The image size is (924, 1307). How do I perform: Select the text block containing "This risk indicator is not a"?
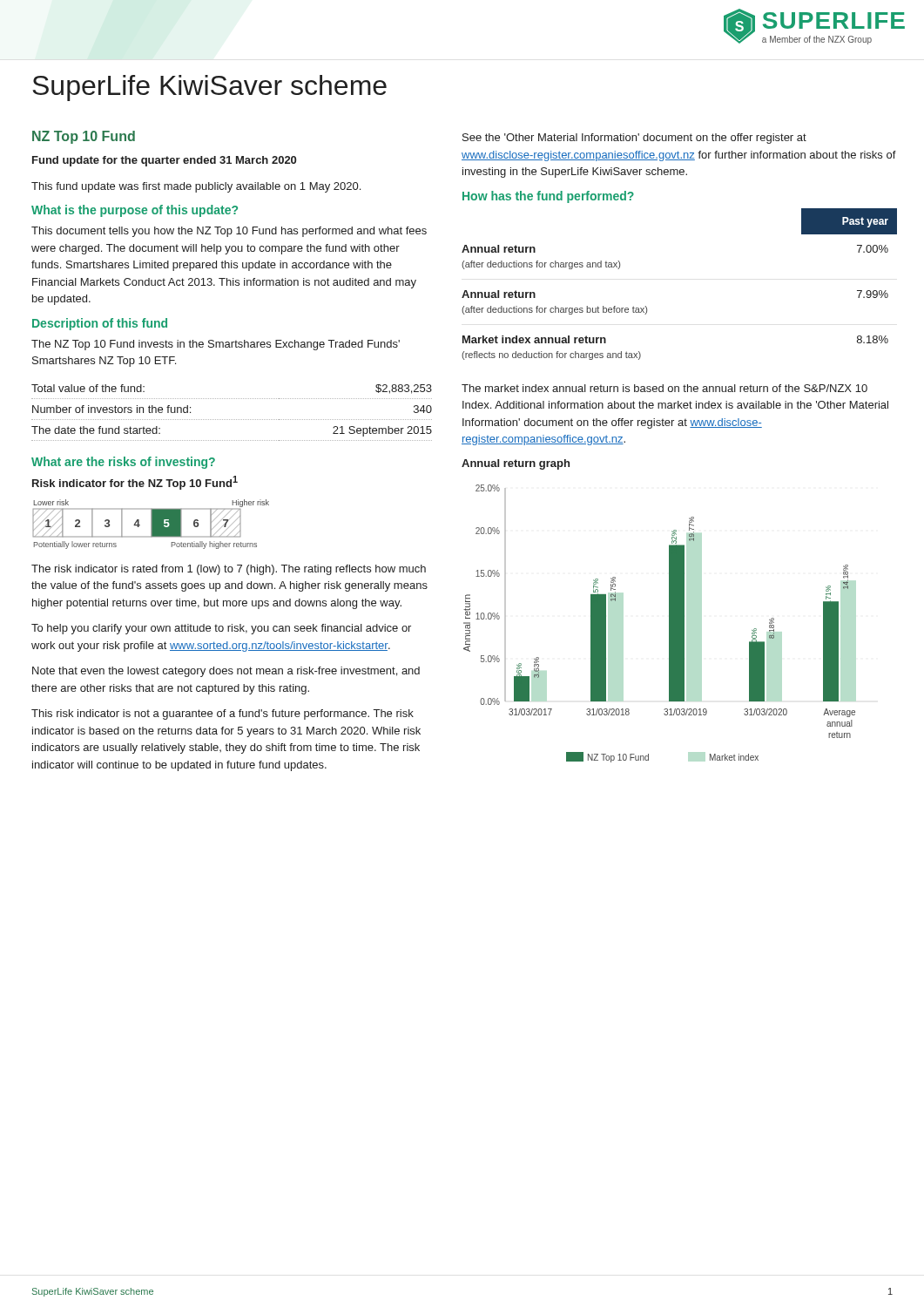[232, 739]
